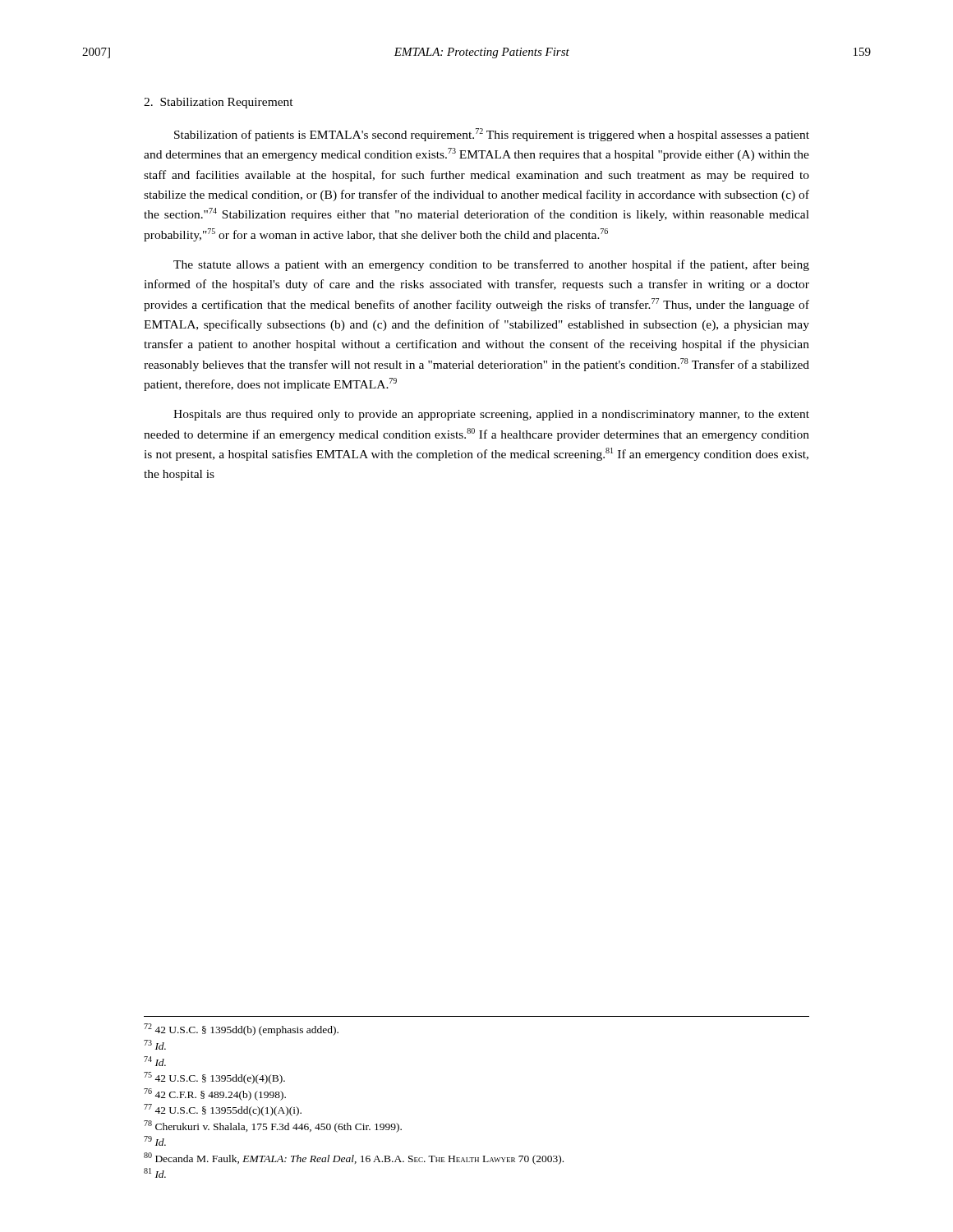Viewport: 953px width, 1232px height.
Task: Select the text starting "77 42 U.S.C. § 13955dd(c)(1)(A)(i)."
Action: [x=223, y=1109]
